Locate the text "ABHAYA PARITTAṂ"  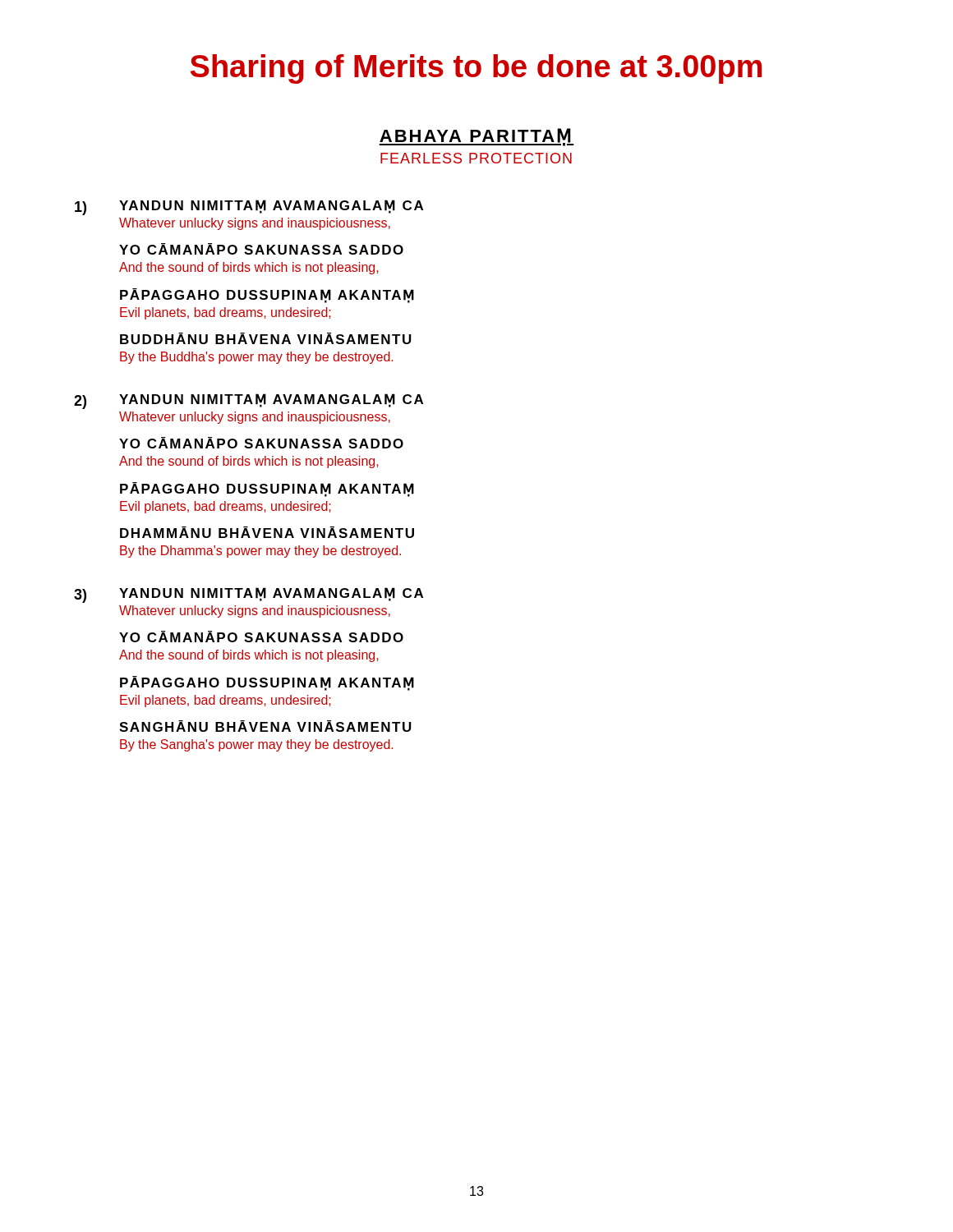click(x=476, y=136)
